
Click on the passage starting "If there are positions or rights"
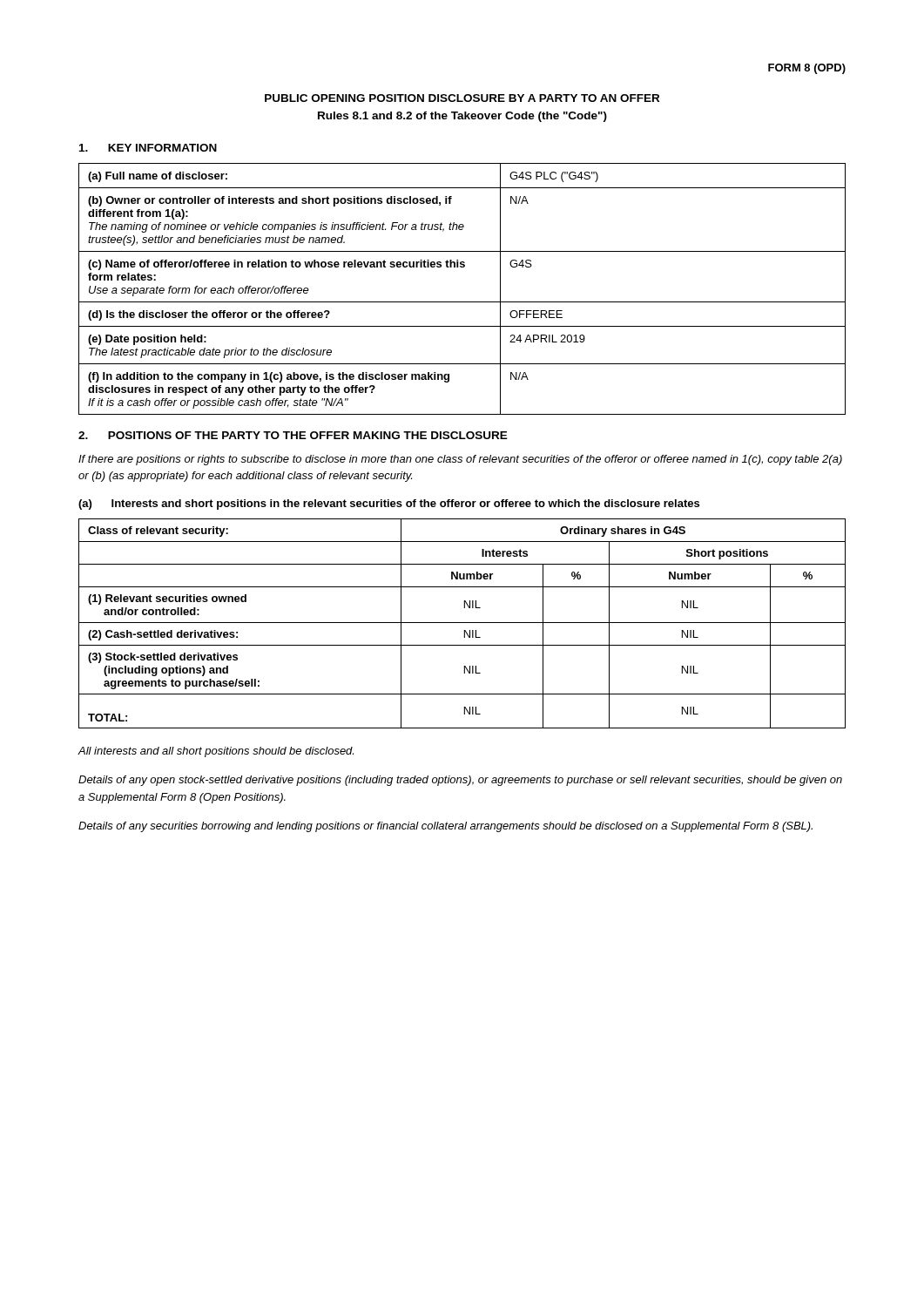click(460, 467)
